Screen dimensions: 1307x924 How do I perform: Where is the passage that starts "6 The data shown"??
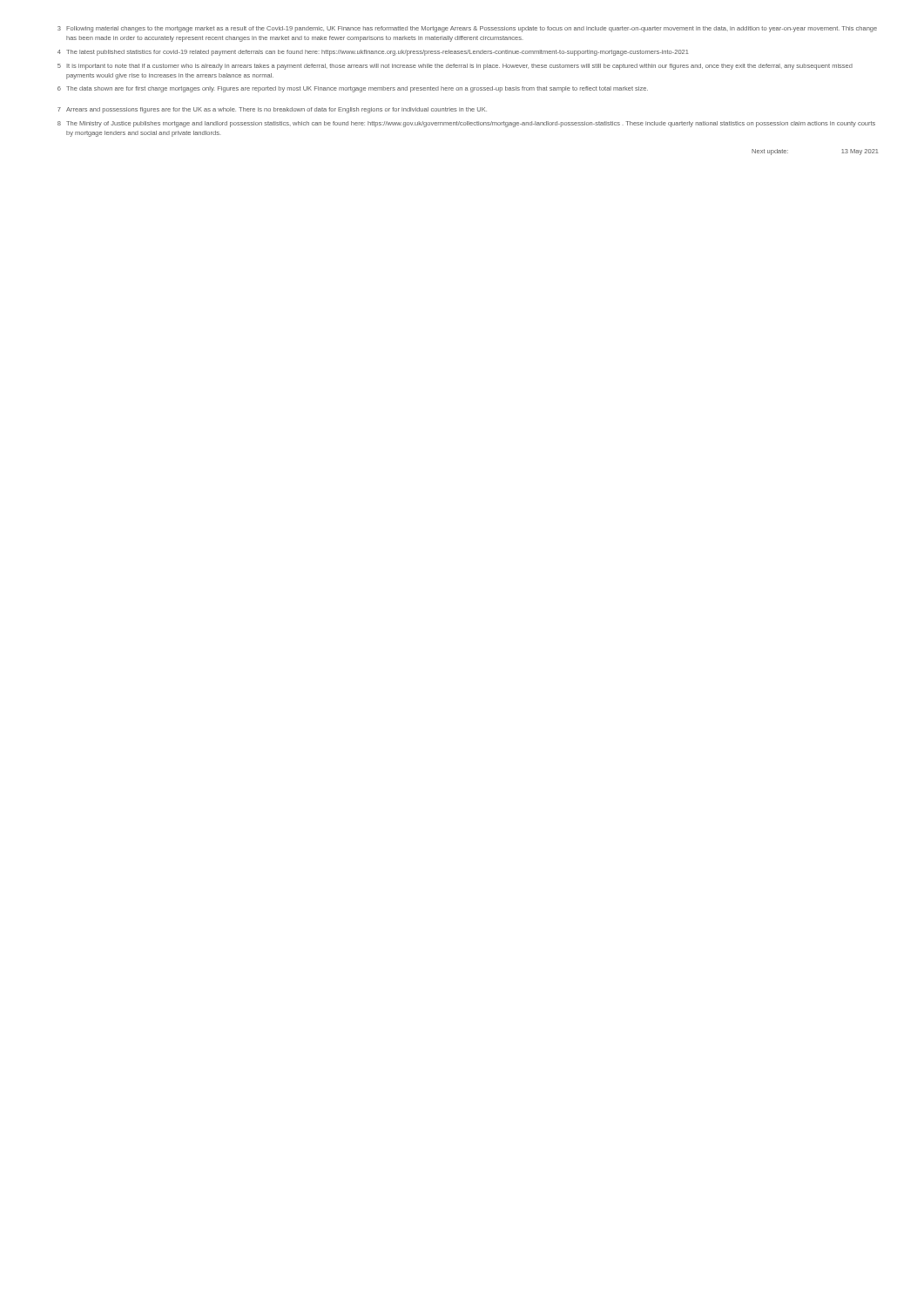[x=462, y=90]
